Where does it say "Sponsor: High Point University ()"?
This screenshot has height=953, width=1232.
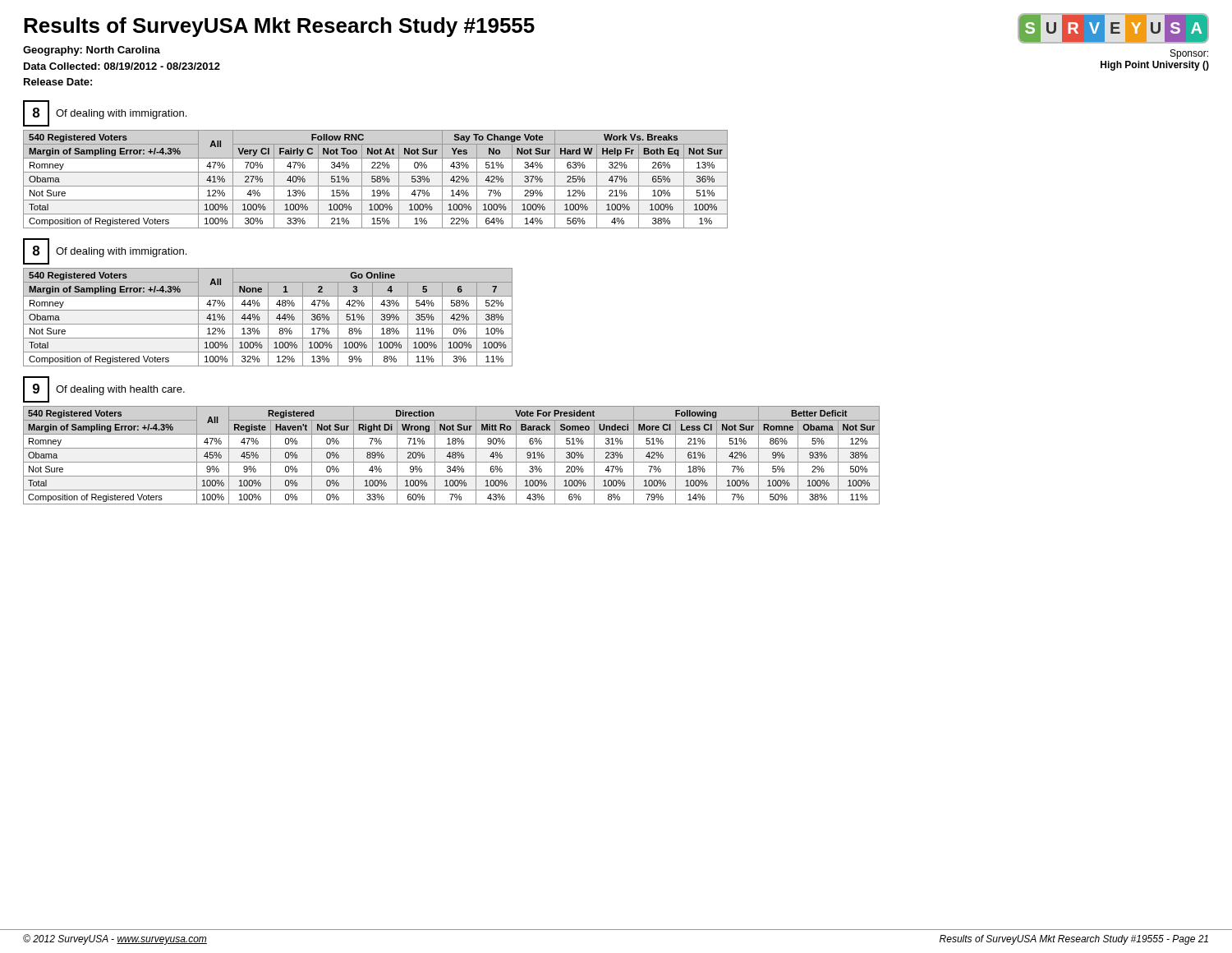[x=1155, y=59]
